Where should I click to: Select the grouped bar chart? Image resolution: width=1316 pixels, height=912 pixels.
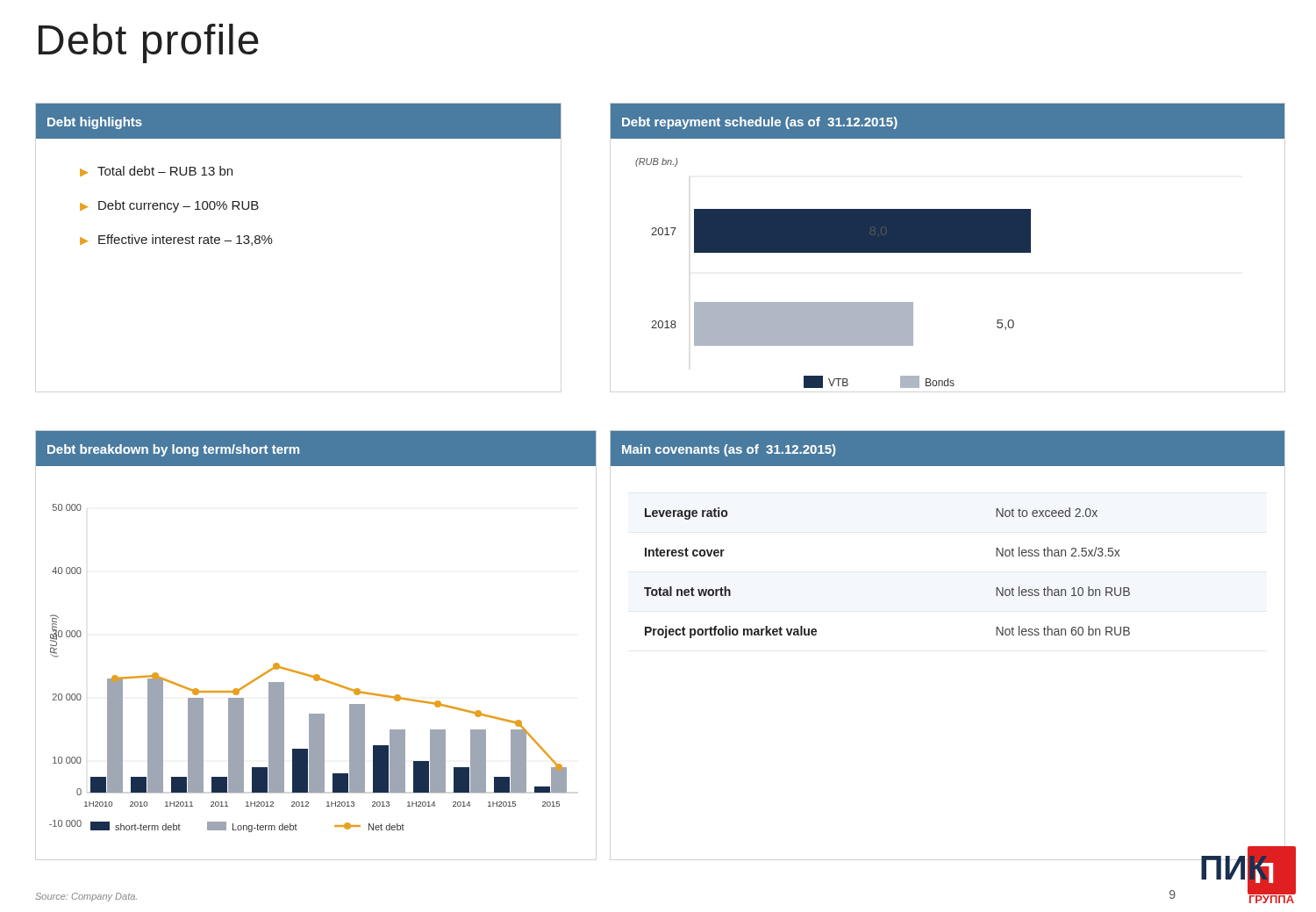click(316, 664)
